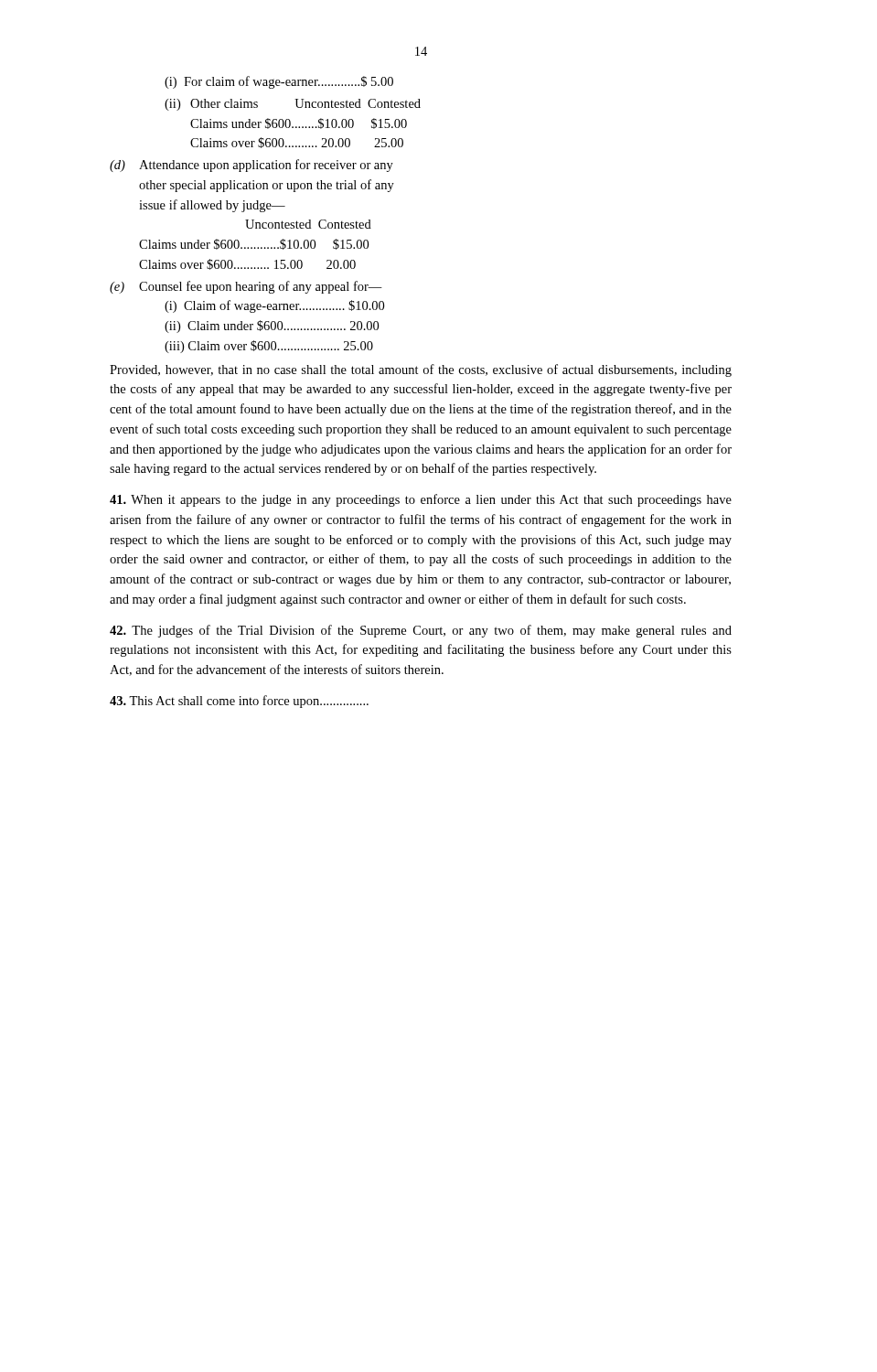Screen dimensions: 1372x877
Task: Click on the text block starting "(i) For claim"
Action: 279,81
